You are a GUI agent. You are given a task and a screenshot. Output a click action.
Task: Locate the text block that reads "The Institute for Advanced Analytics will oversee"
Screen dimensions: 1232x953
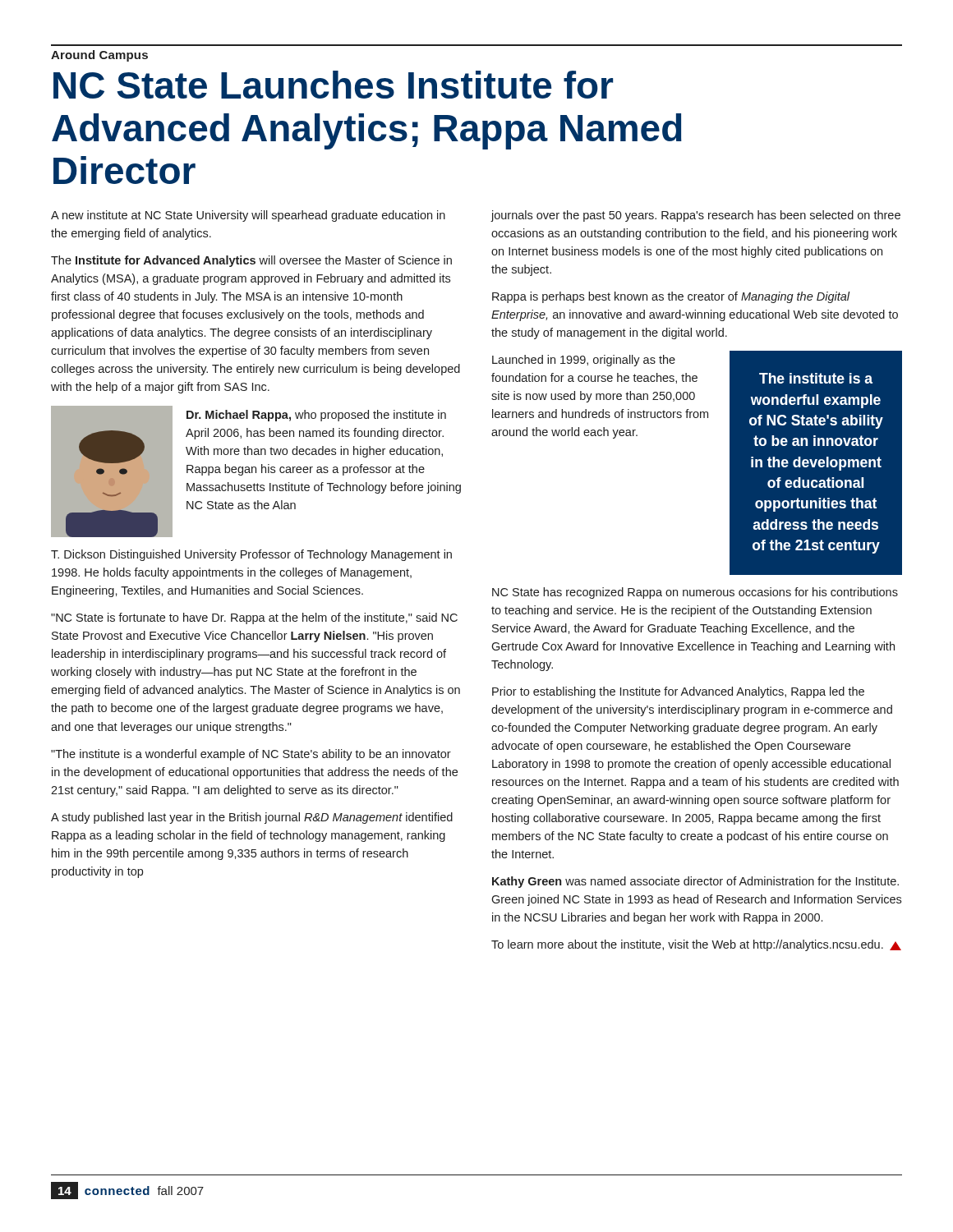coord(256,324)
